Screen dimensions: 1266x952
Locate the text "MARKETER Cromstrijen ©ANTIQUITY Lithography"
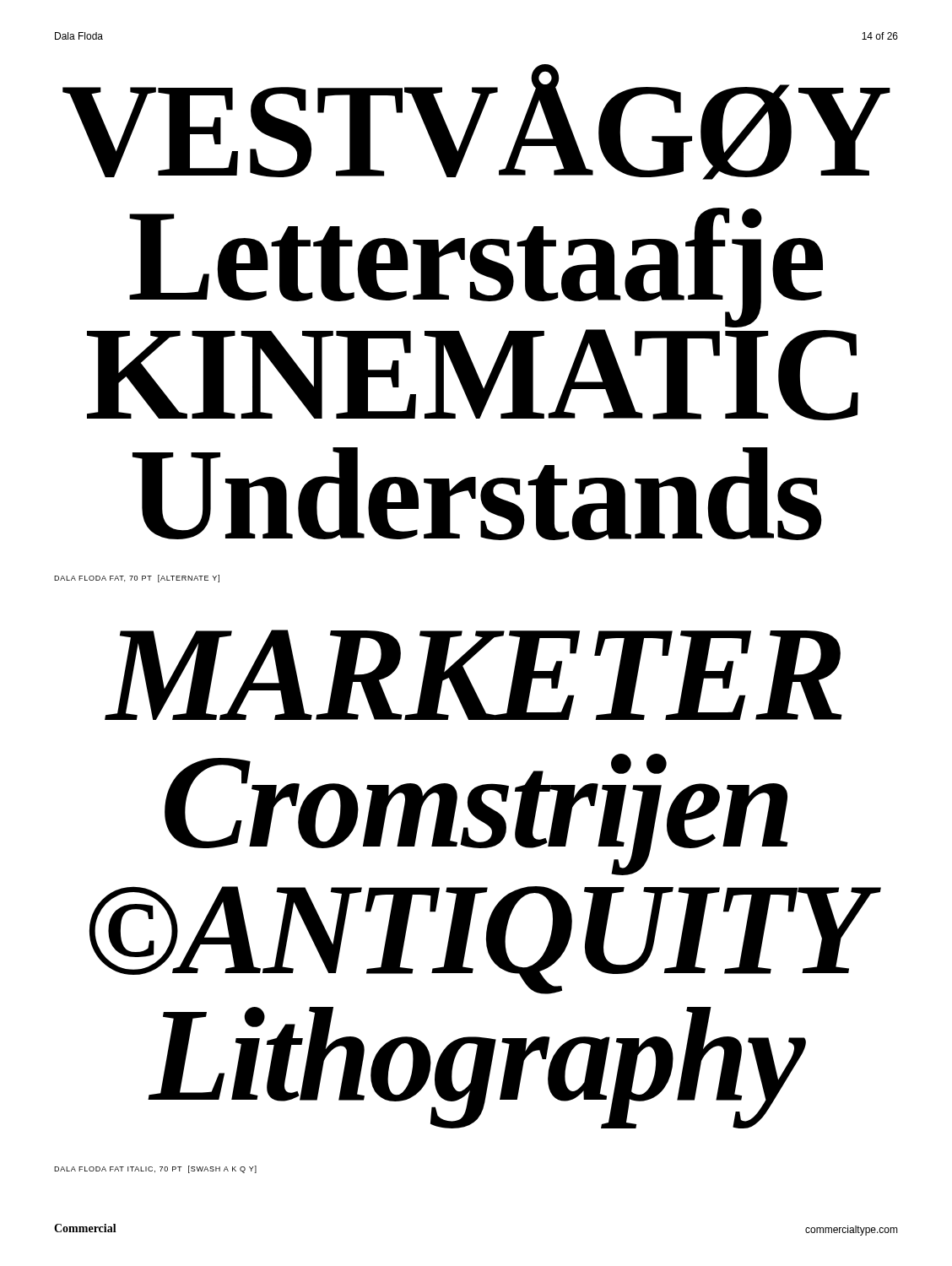click(x=476, y=874)
